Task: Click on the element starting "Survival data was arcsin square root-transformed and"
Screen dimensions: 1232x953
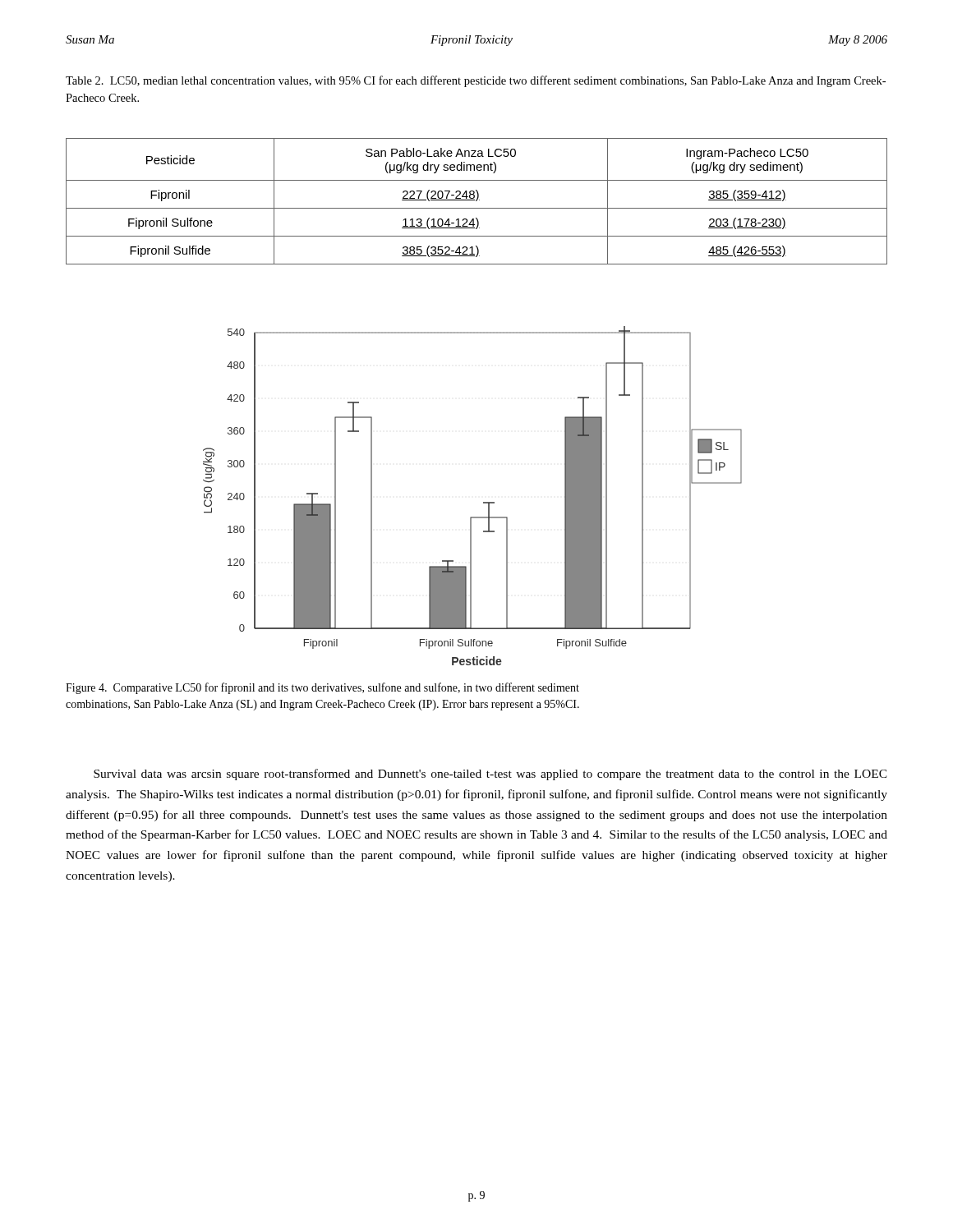Action: point(476,824)
